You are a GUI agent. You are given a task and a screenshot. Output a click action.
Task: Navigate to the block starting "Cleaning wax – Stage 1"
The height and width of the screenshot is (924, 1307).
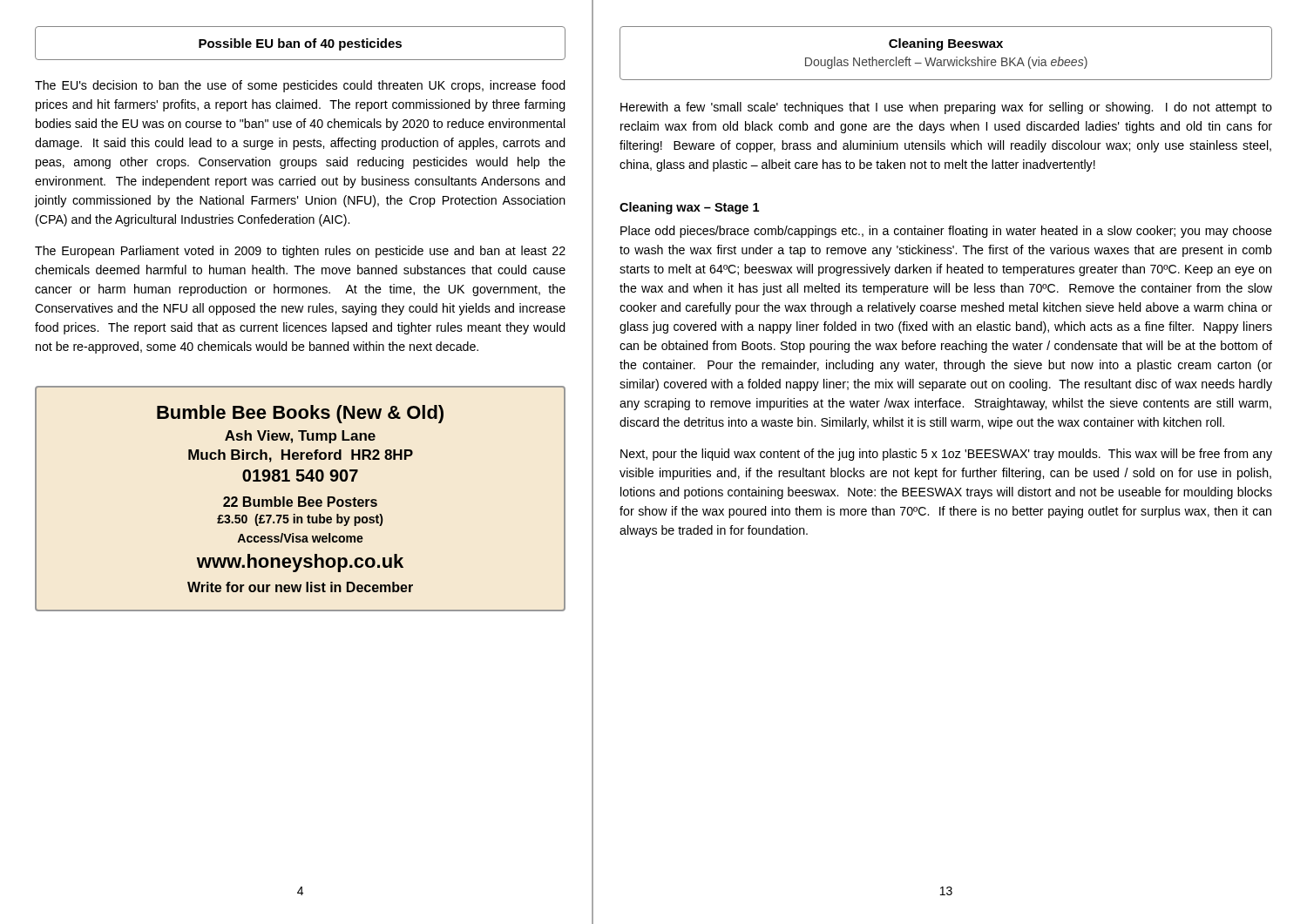(690, 207)
